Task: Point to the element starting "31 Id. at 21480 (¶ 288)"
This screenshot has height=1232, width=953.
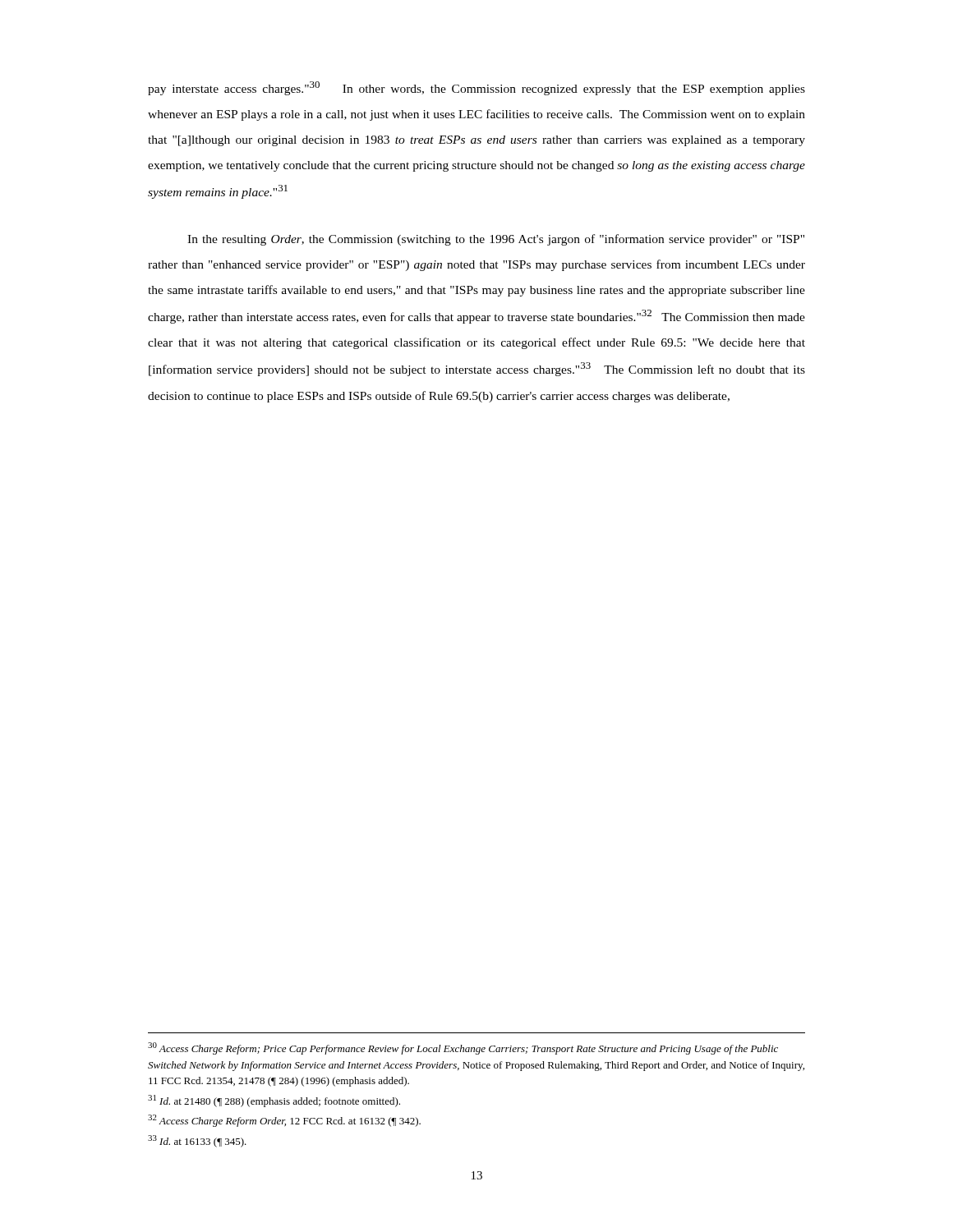Action: pos(274,1099)
